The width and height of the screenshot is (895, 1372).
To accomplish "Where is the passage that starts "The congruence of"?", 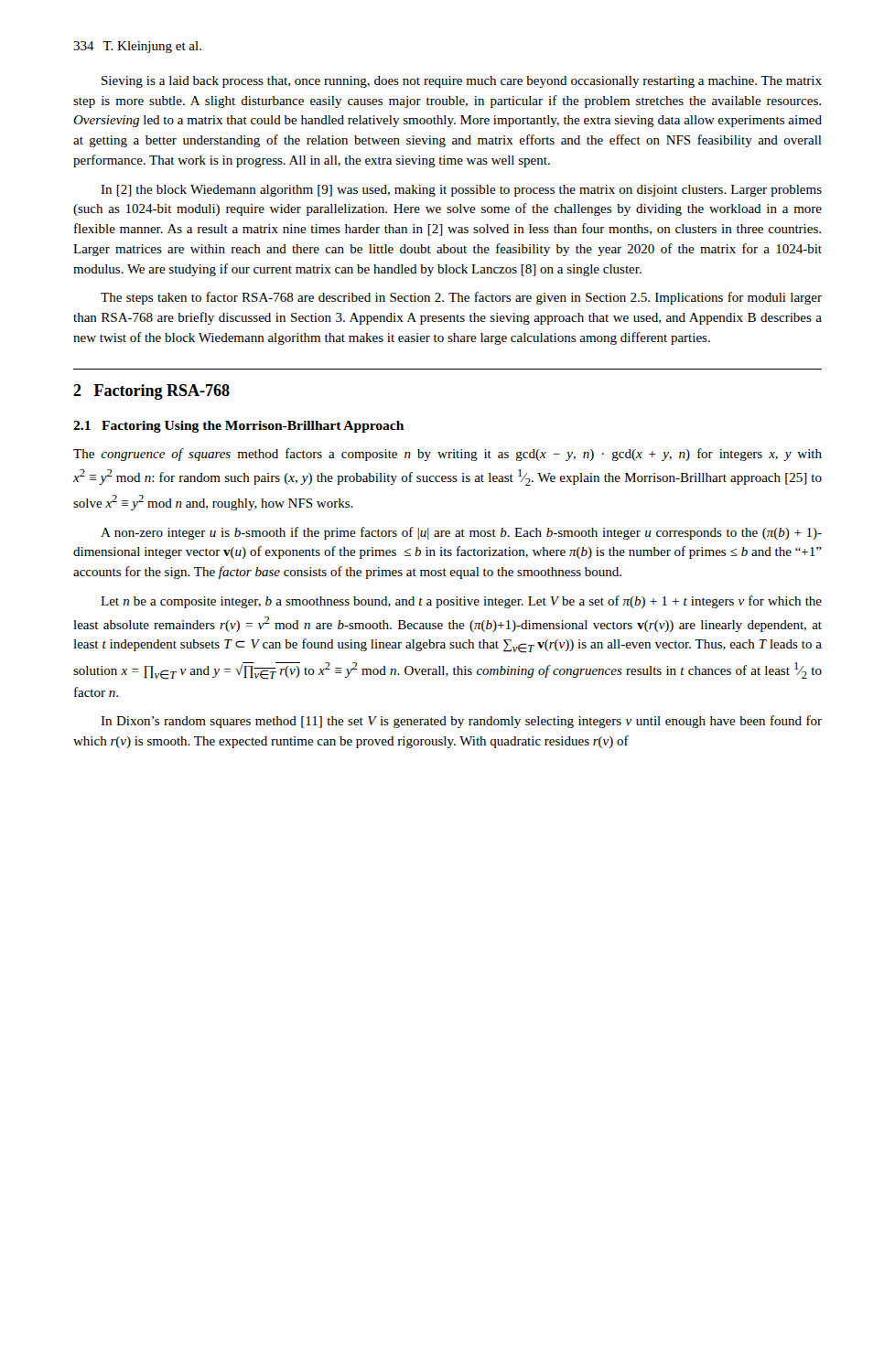I will 448,479.
